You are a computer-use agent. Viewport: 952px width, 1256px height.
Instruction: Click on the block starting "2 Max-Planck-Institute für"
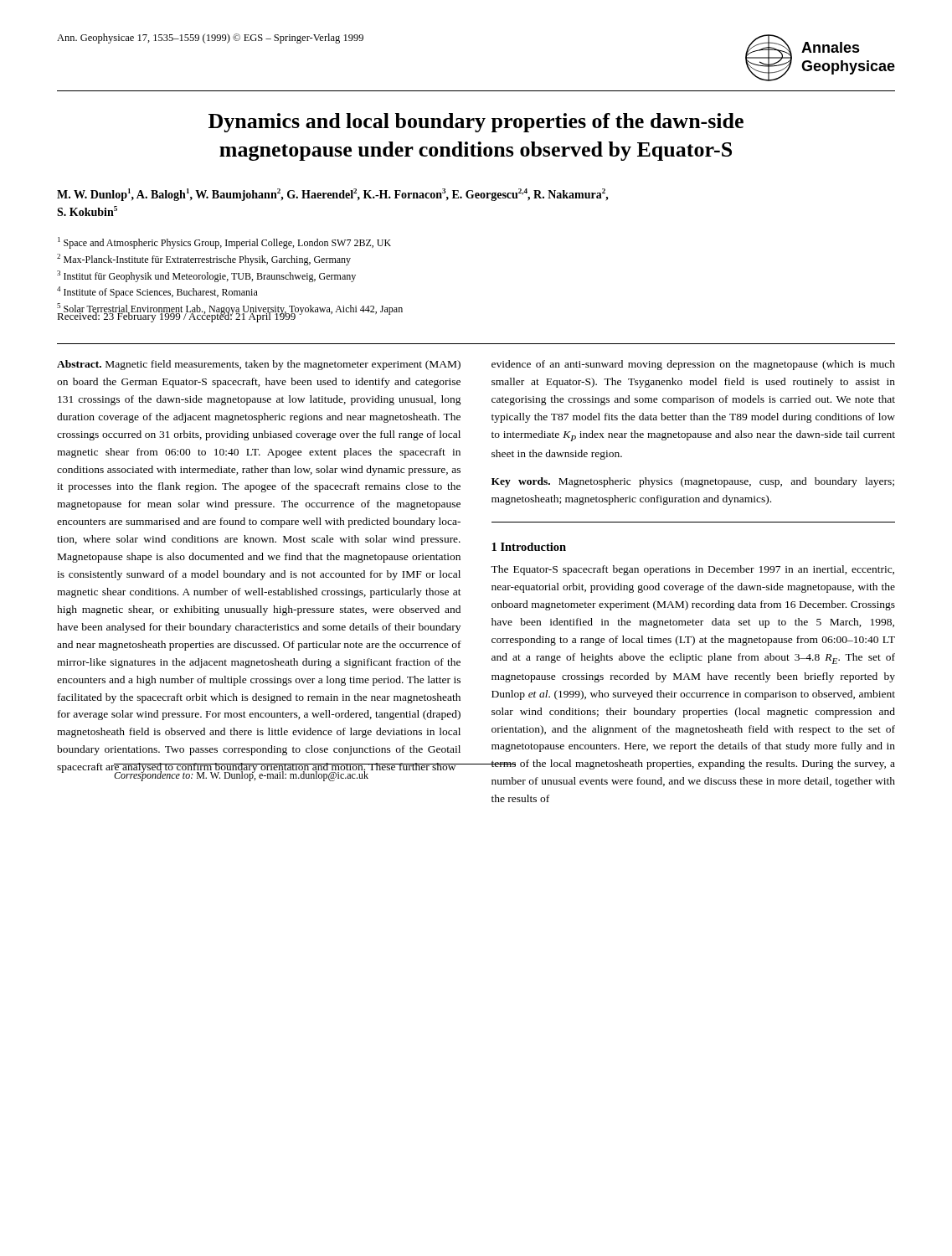pos(204,260)
